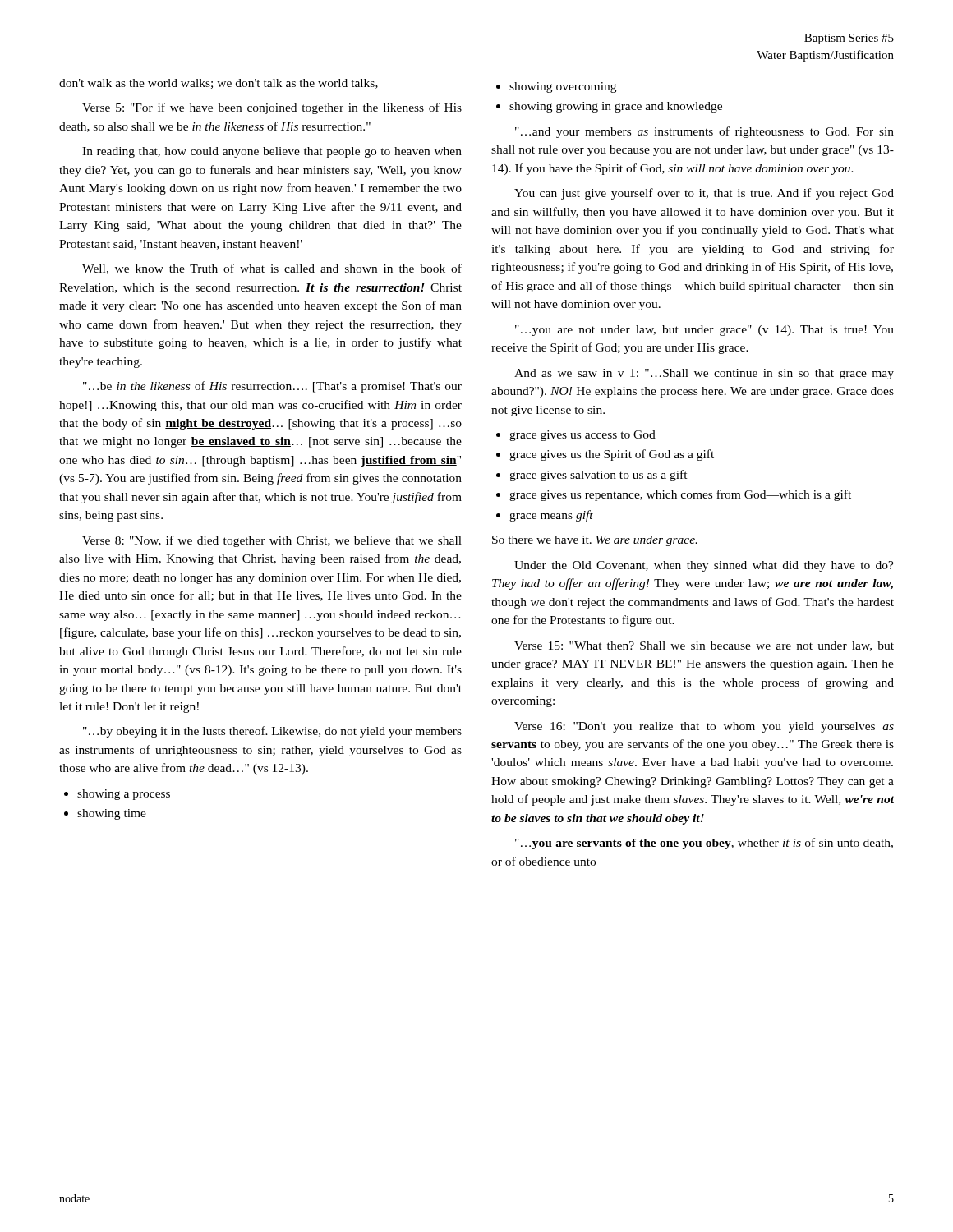The height and width of the screenshot is (1232, 953).
Task: Locate the passage starting "In reading that,"
Action: coord(260,198)
